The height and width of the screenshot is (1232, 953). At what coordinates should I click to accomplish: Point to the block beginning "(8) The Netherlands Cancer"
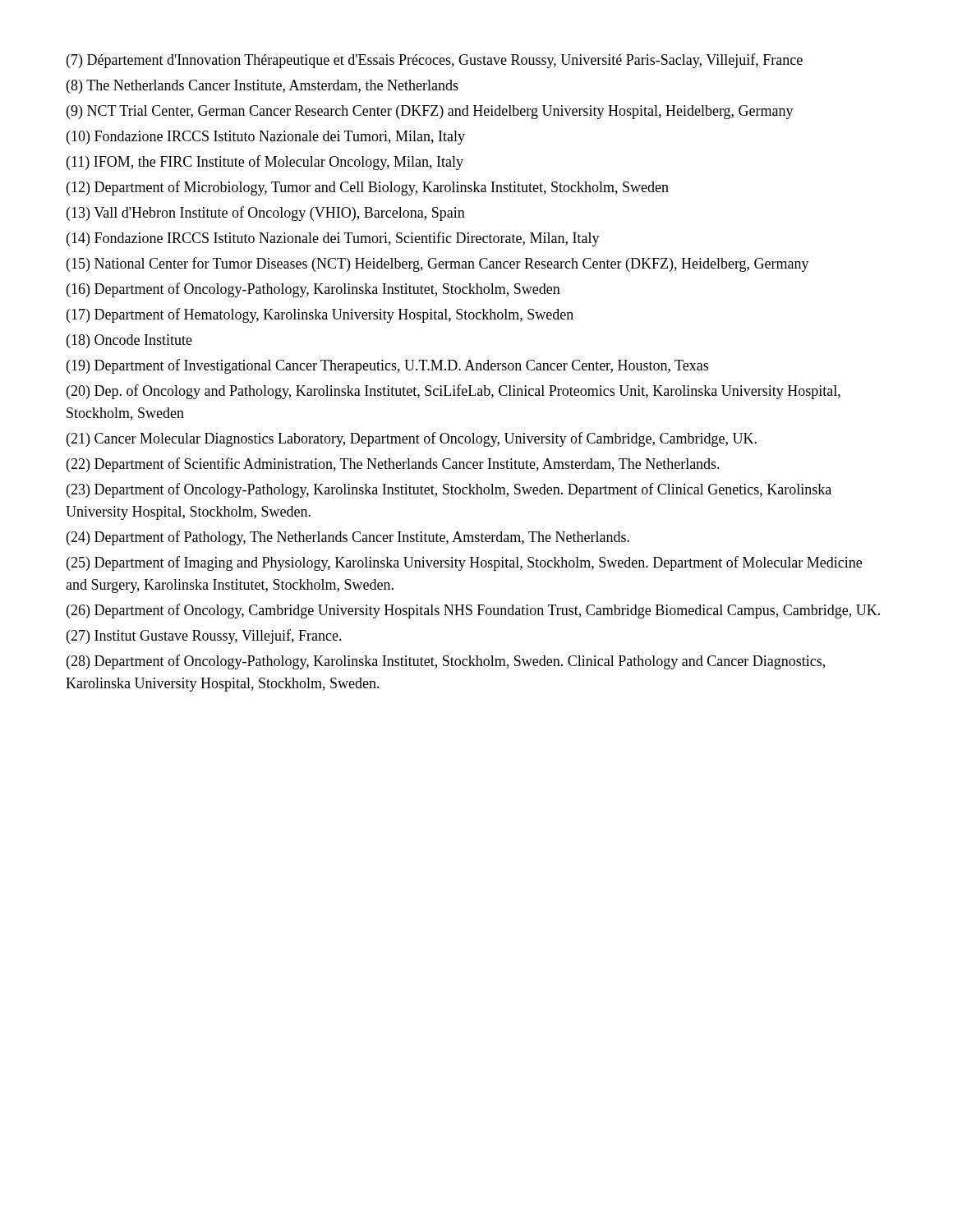[x=262, y=85]
